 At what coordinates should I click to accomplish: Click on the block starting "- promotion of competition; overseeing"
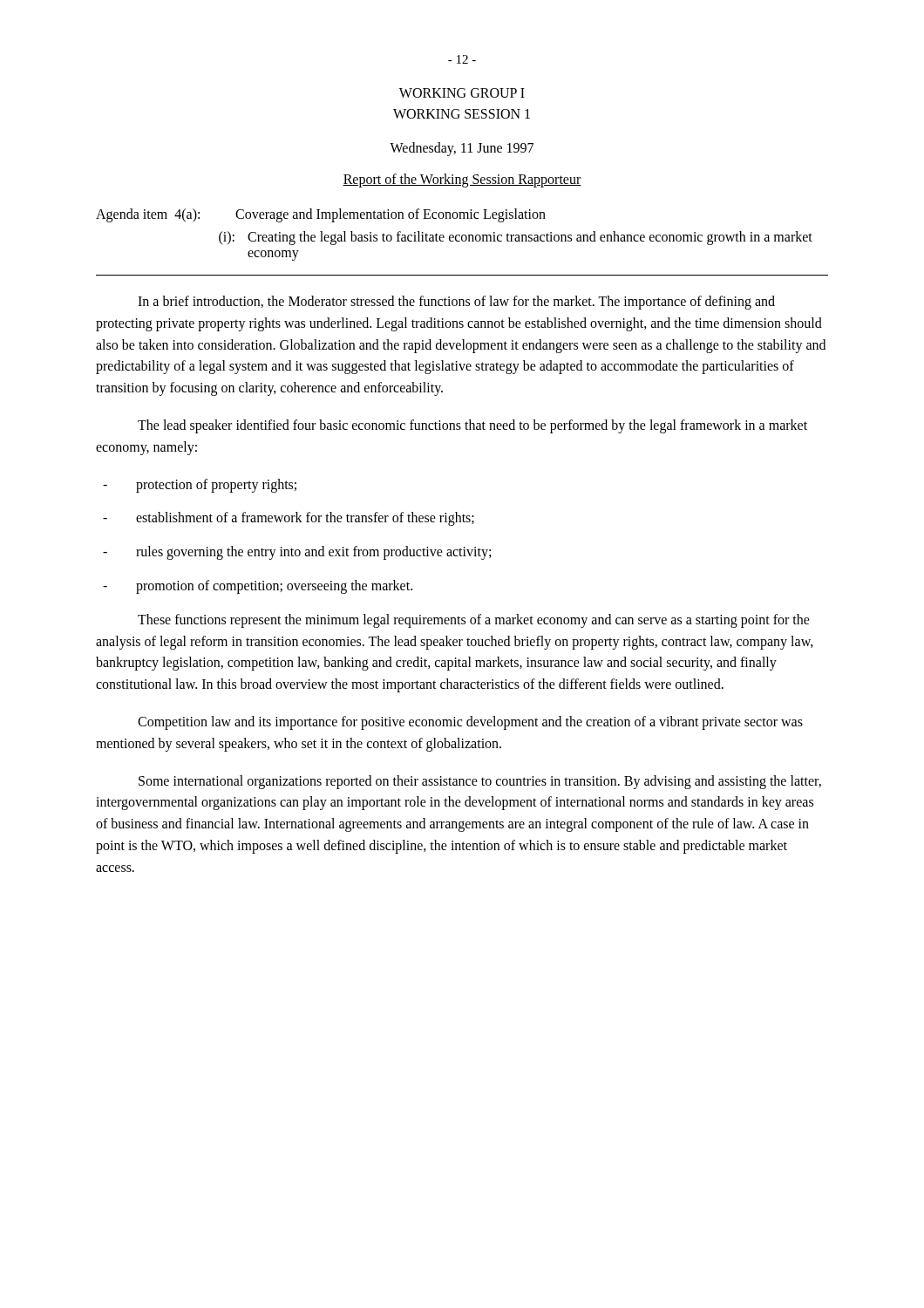(258, 587)
